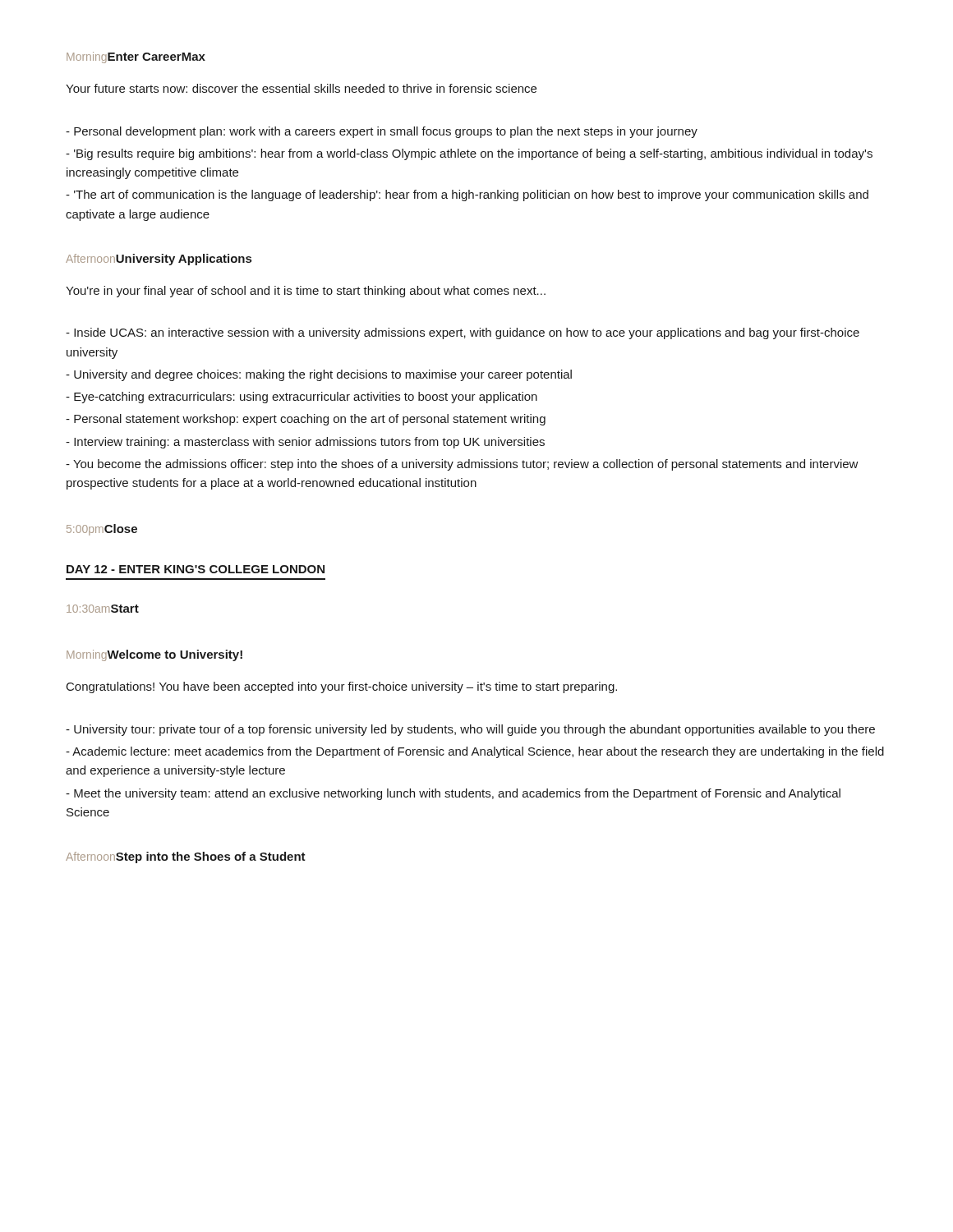Find the list item with the text "You become the admissions officer: step into"

pos(462,473)
